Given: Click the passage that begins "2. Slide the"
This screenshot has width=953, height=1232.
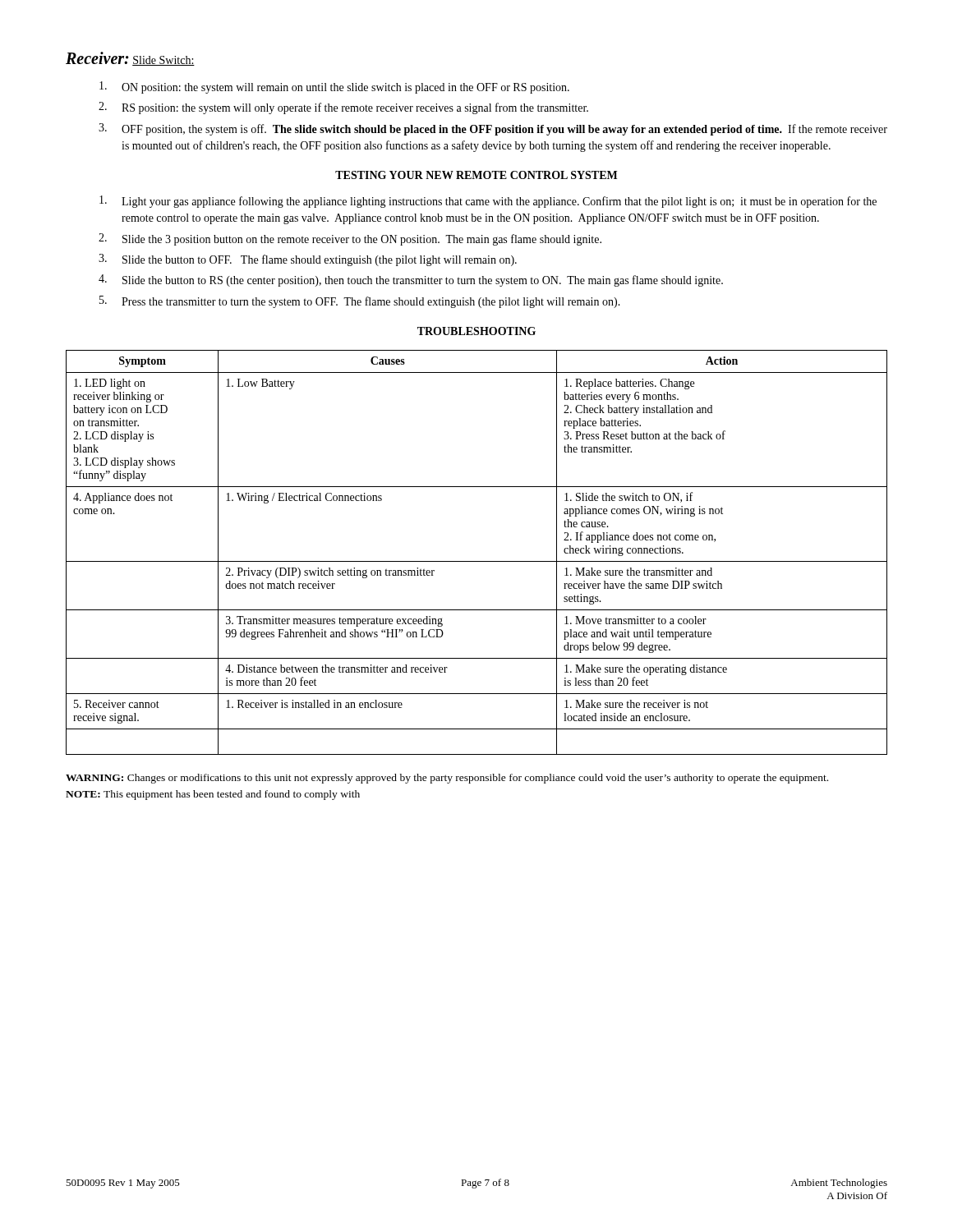Looking at the screenshot, I should point(350,240).
